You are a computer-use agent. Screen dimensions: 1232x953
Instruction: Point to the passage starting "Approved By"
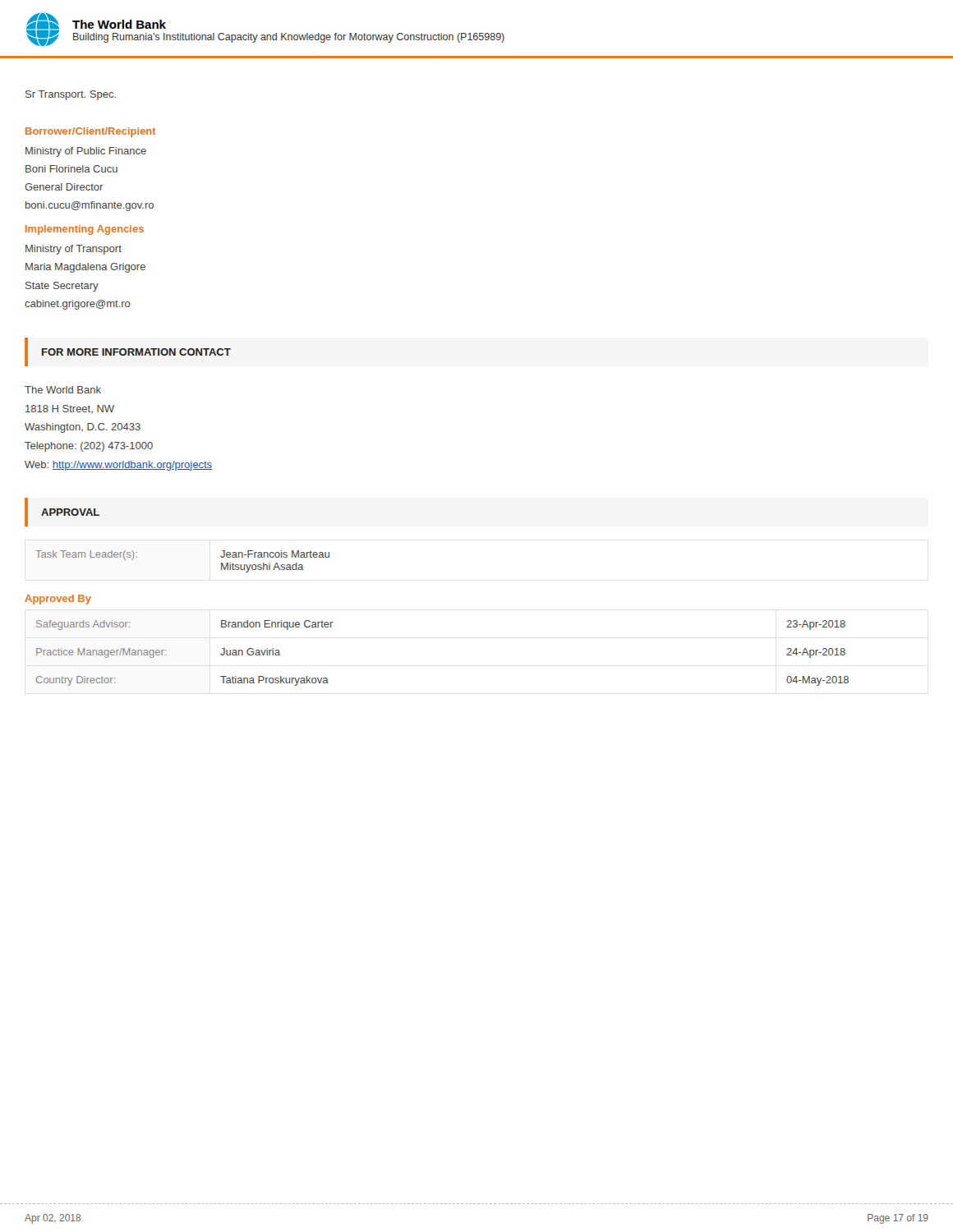(x=58, y=598)
